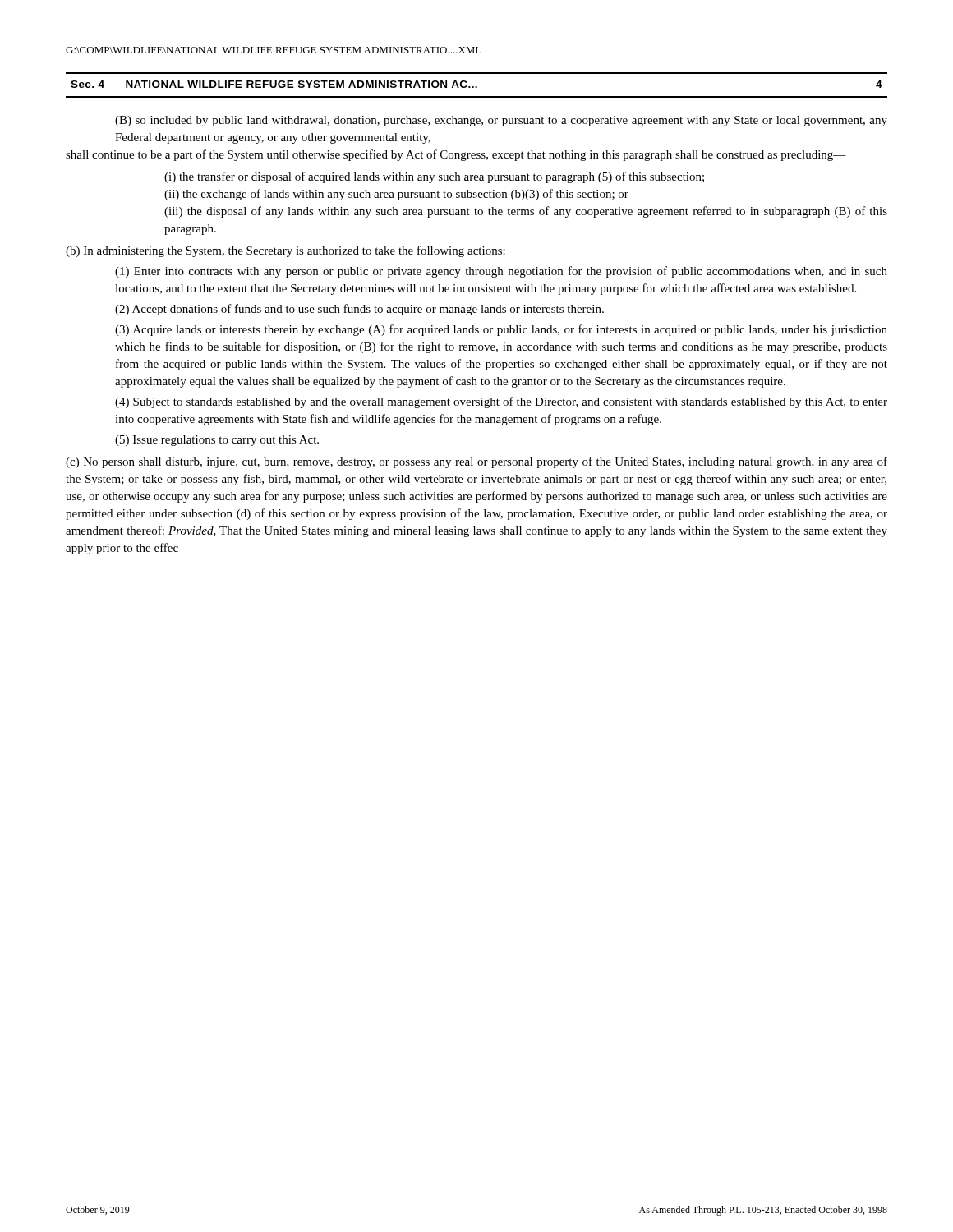Screen dimensions: 1232x953
Task: Navigate to the region starting "shall continue to be"
Action: (x=476, y=155)
